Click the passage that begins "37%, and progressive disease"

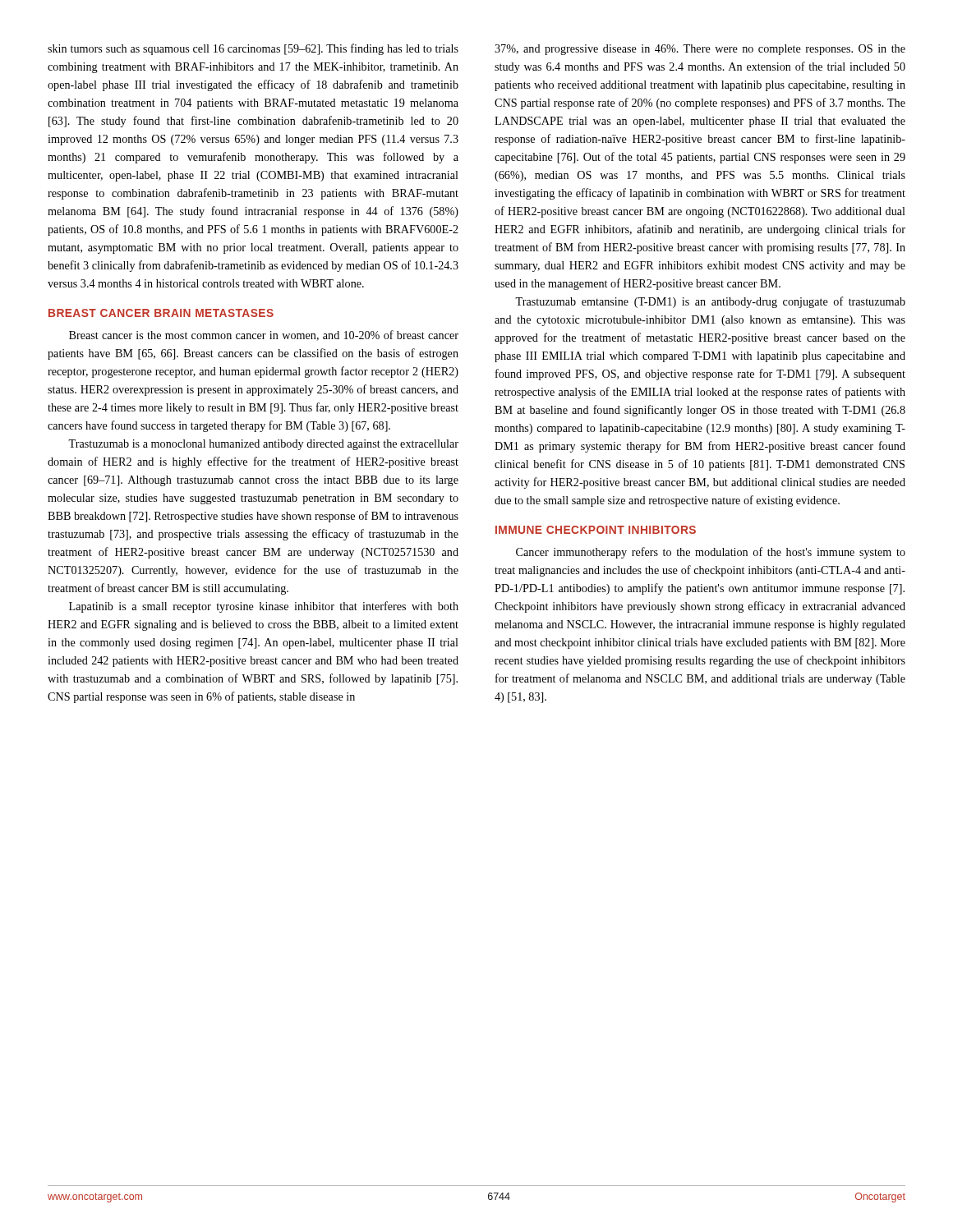pyautogui.click(x=700, y=274)
